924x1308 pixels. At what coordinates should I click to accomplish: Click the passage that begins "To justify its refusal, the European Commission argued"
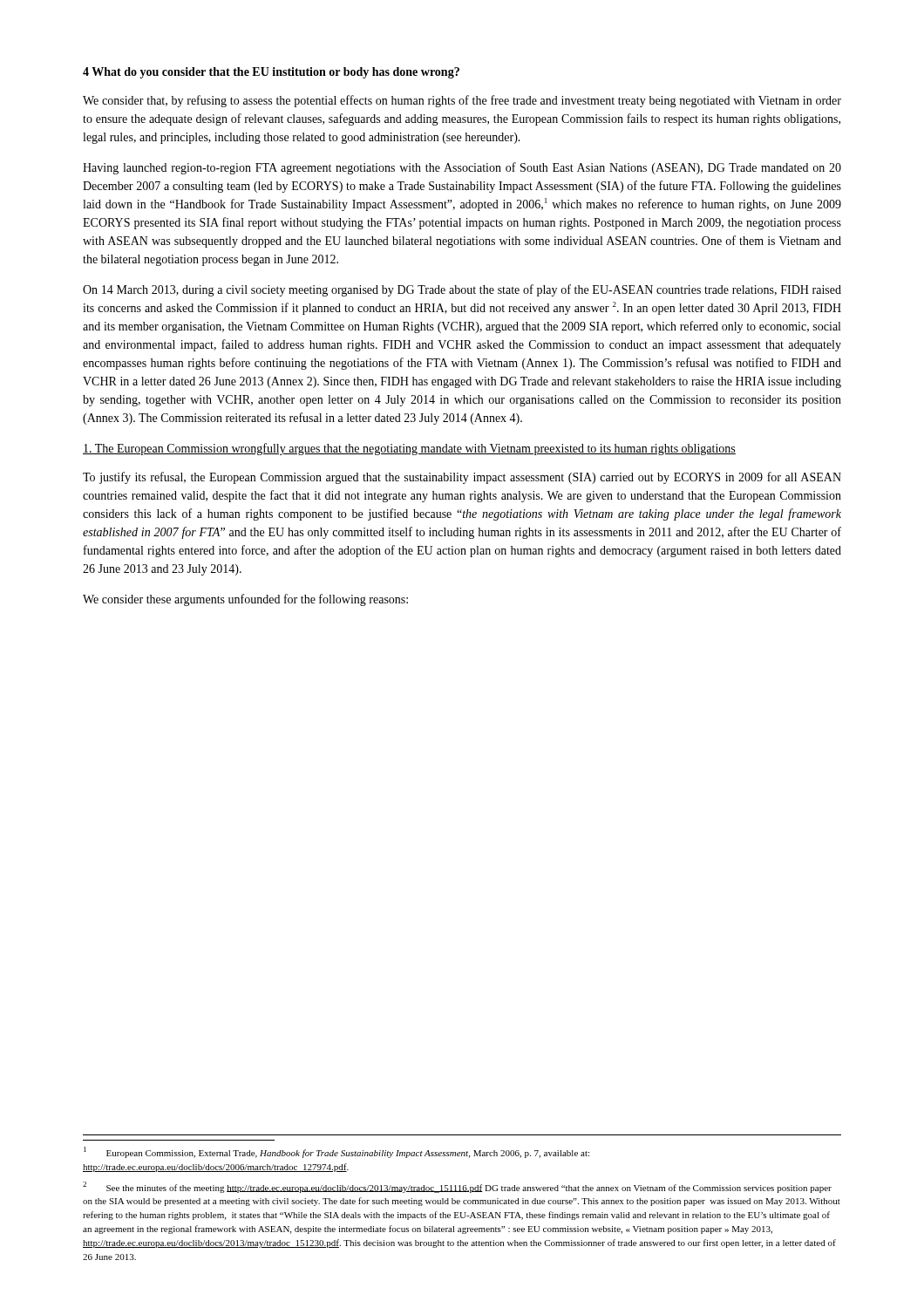462,523
